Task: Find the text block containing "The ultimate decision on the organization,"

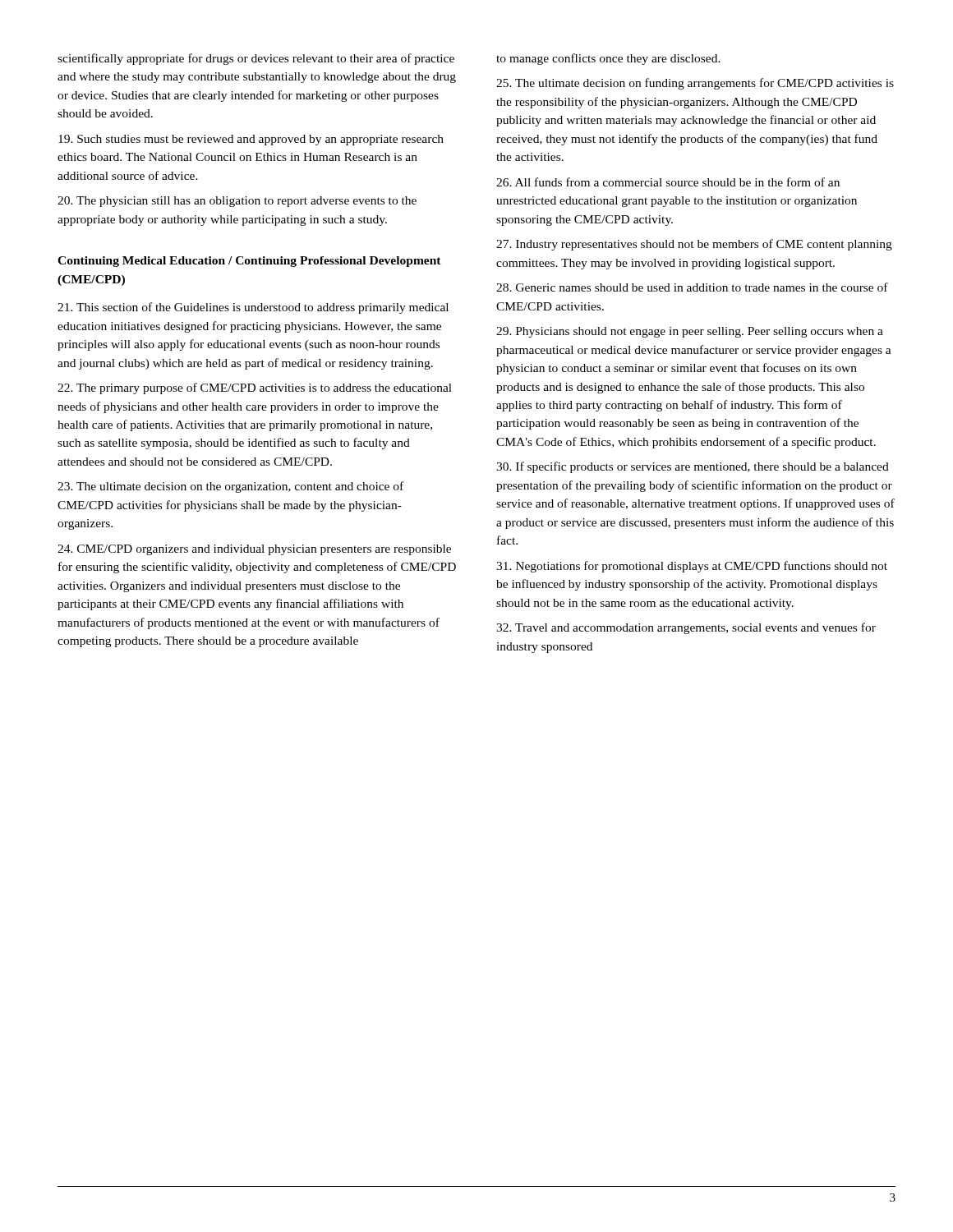Action: pyautogui.click(x=231, y=505)
